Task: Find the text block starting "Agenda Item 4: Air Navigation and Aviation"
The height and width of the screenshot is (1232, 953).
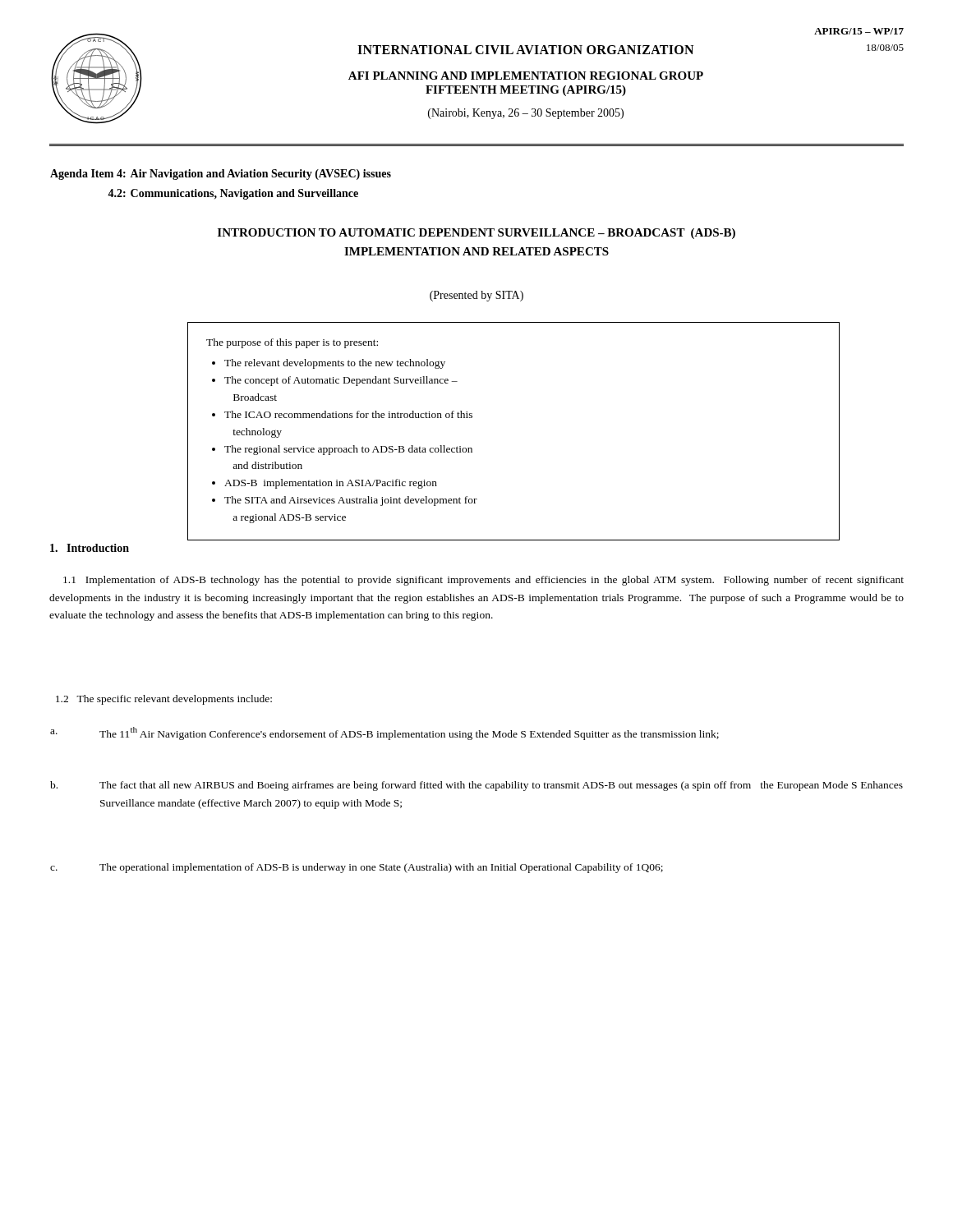Action: [221, 184]
